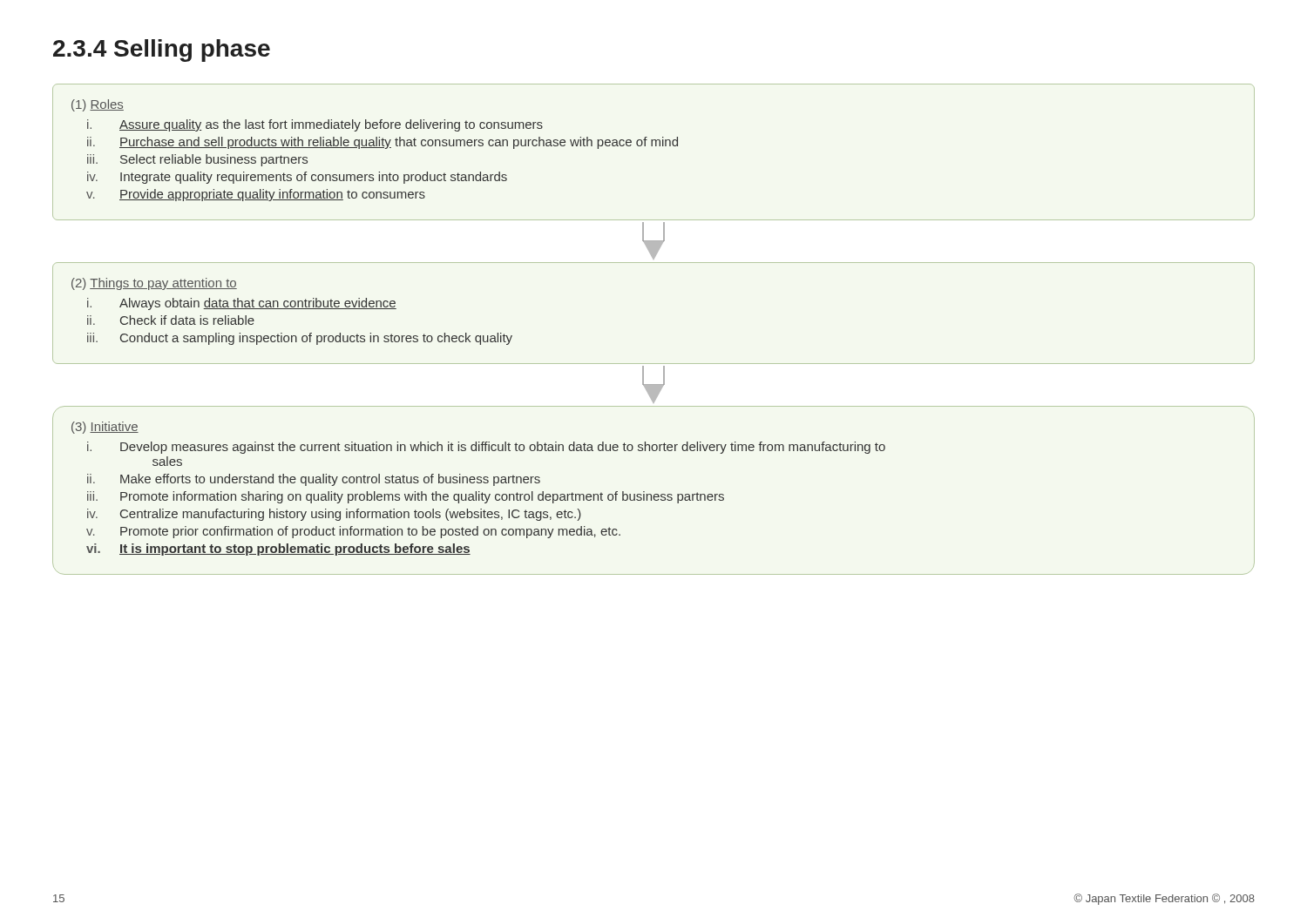This screenshot has width=1307, height=924.
Task: Select the list item containing "ii. Check if data is reliable"
Action: click(171, 320)
